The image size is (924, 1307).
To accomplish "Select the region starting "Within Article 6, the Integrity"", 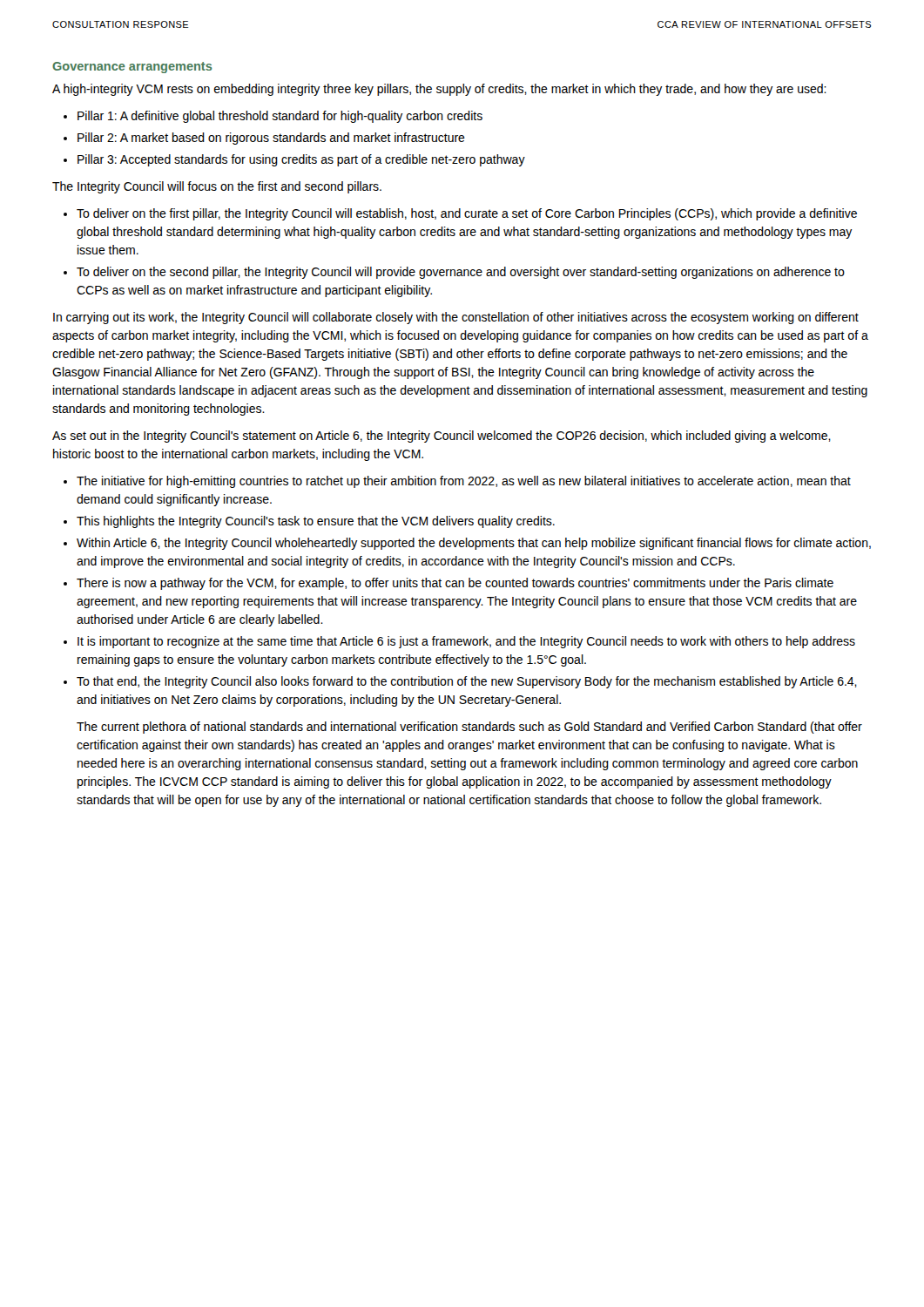I will [x=474, y=552].
